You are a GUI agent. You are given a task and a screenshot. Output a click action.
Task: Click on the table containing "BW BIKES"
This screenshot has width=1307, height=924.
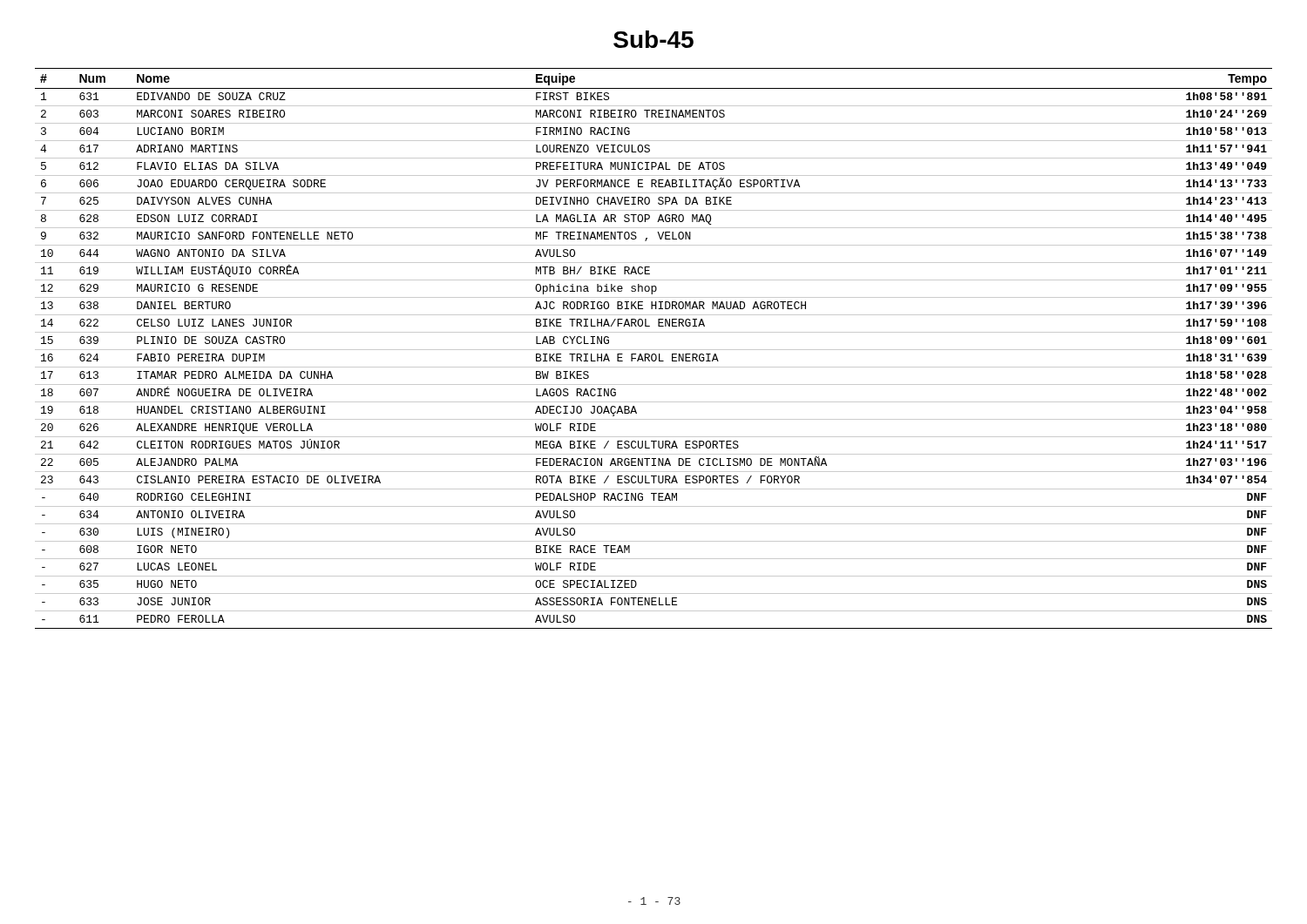click(x=654, y=348)
